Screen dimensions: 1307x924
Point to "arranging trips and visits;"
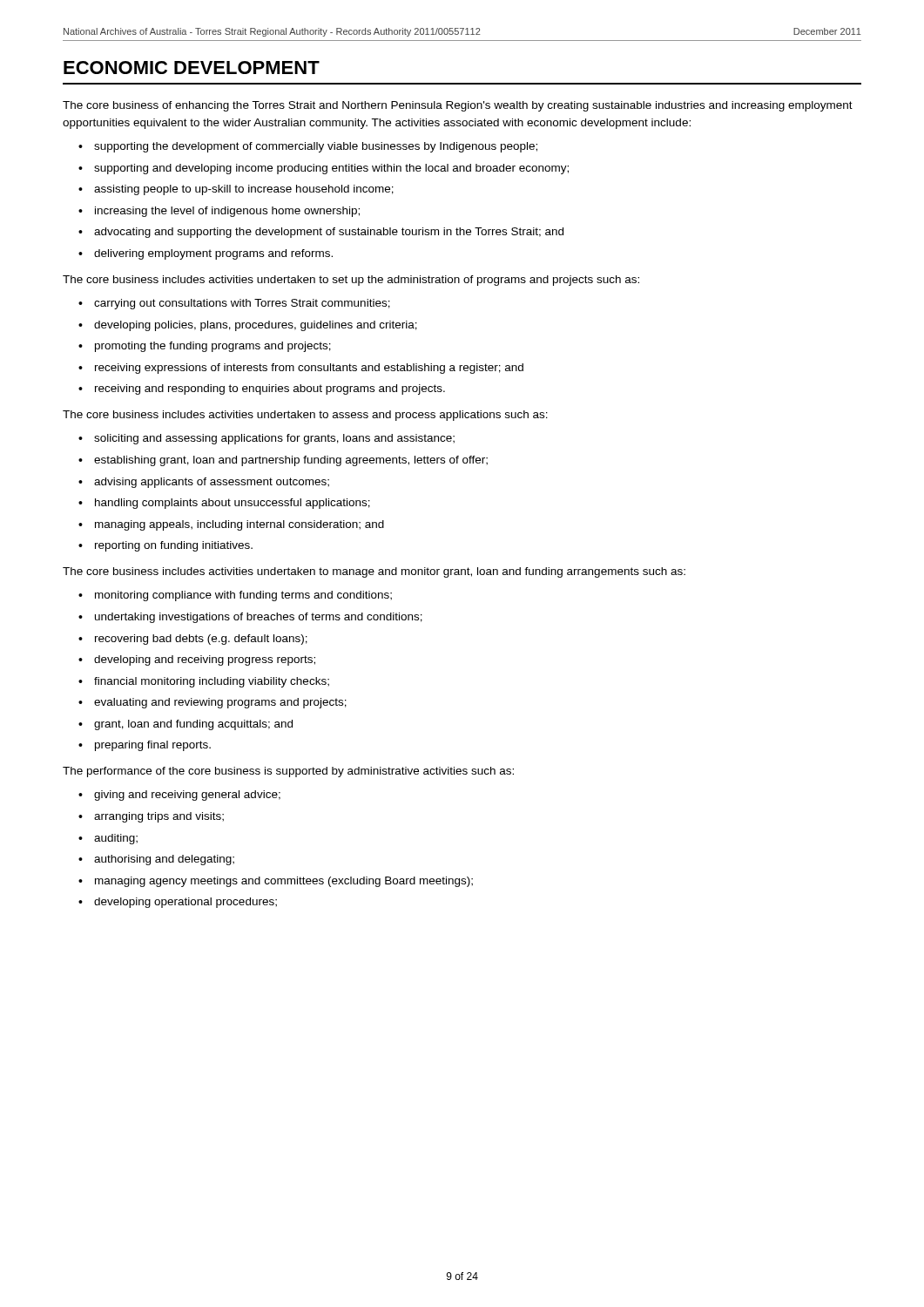[159, 816]
